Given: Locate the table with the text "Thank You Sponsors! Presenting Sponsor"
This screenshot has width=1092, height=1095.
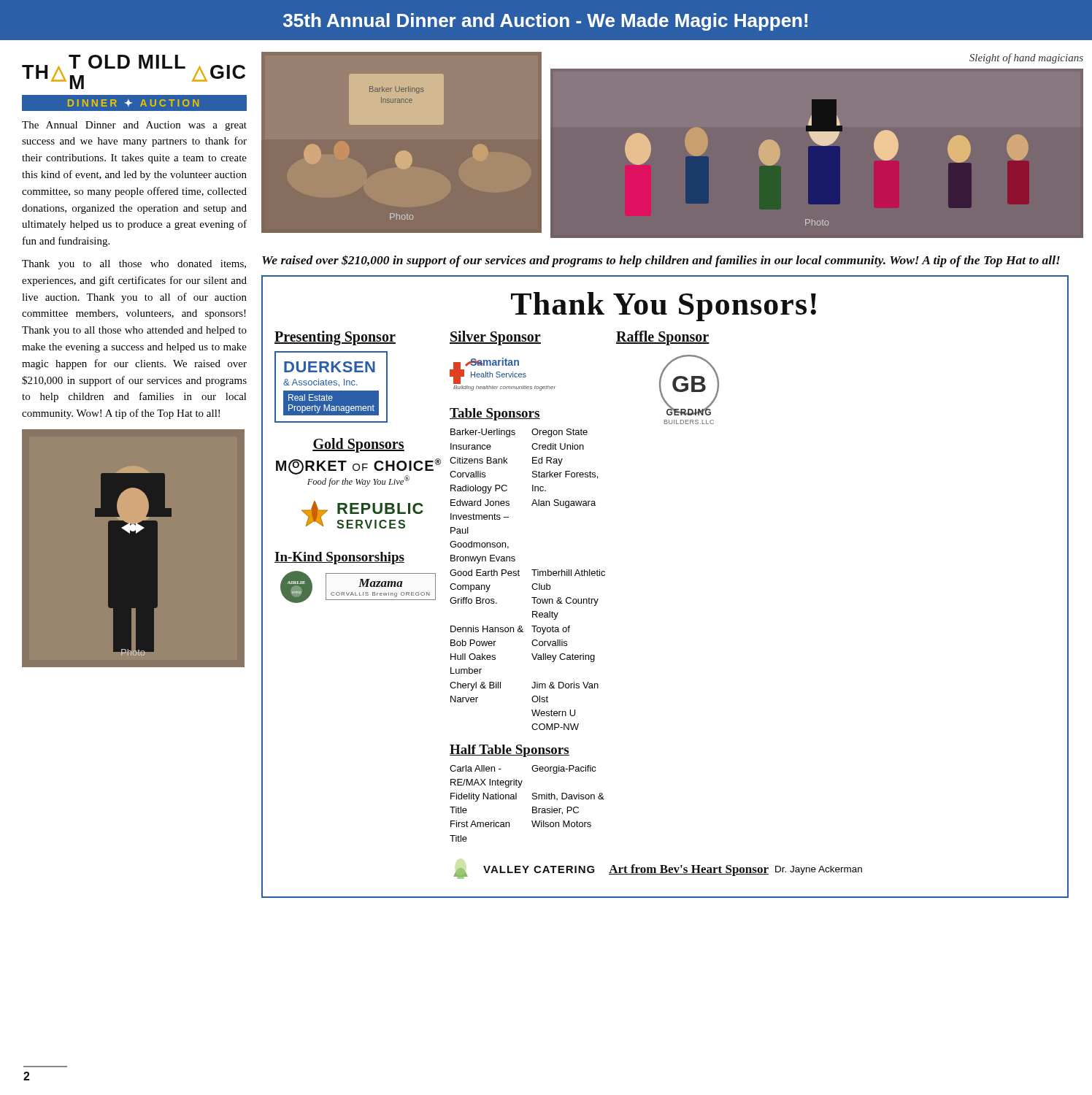Looking at the screenshot, I should (x=665, y=587).
